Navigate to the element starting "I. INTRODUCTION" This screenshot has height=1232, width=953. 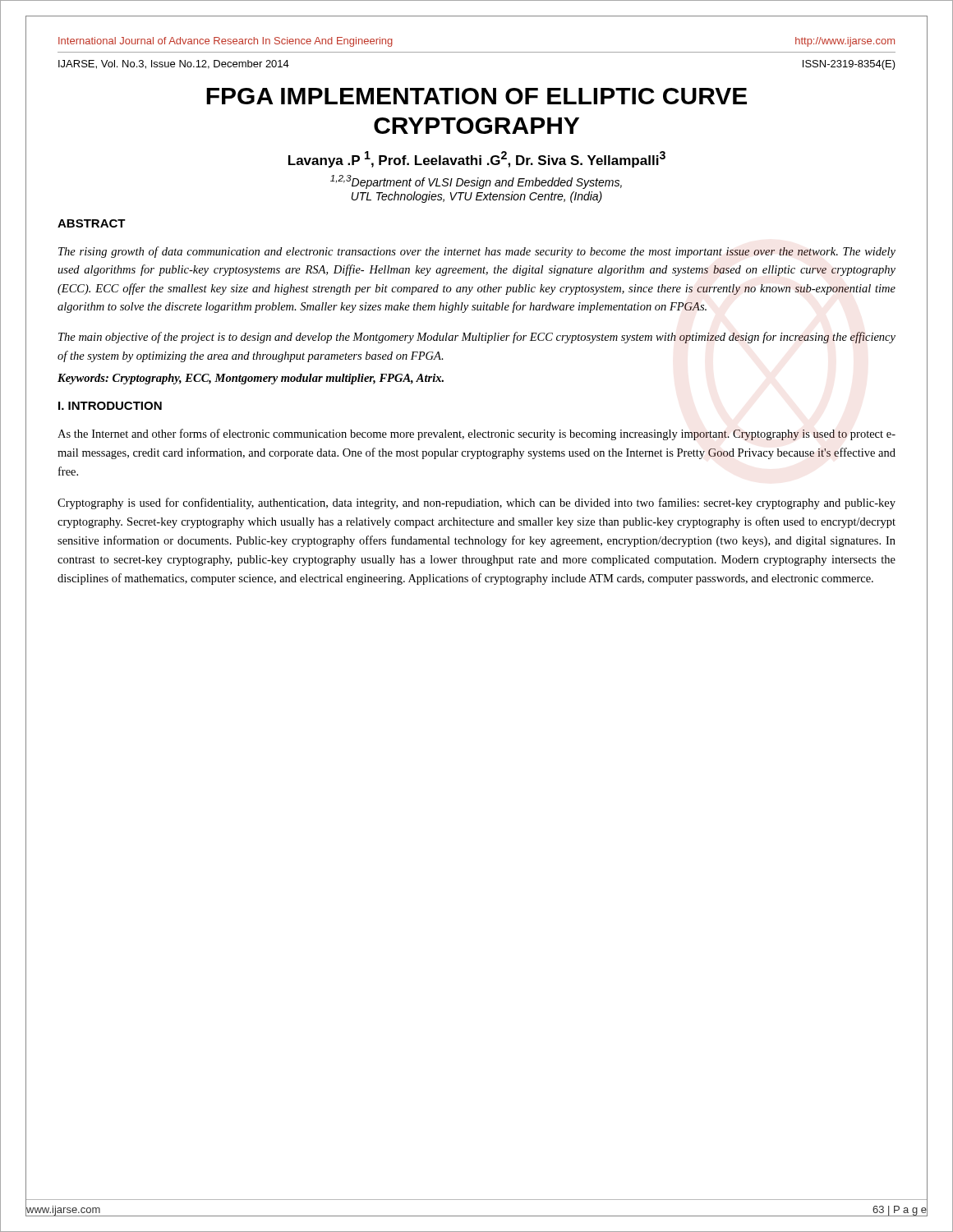pos(110,406)
